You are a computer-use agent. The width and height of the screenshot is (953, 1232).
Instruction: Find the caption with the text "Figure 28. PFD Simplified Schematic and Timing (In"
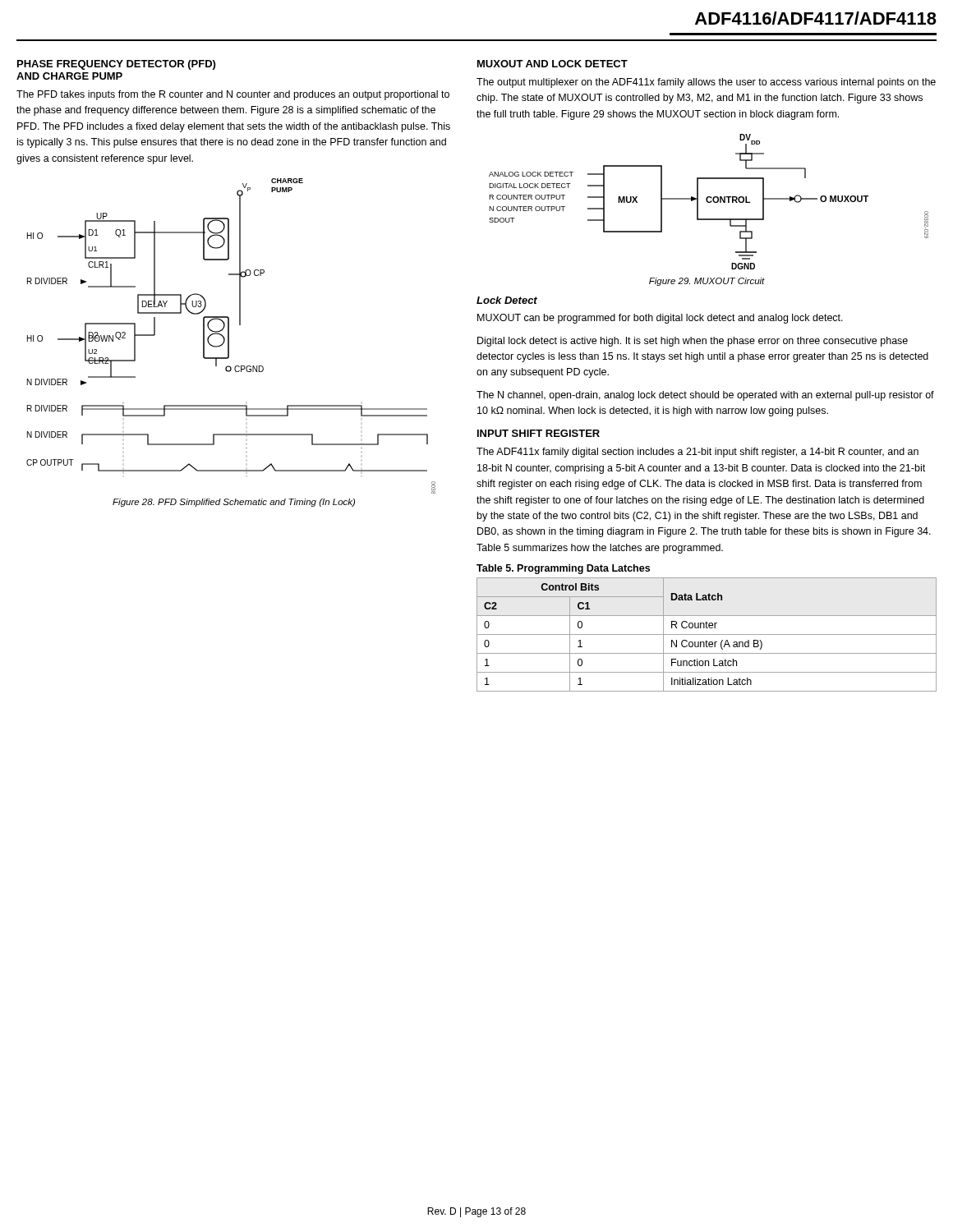coord(234,502)
